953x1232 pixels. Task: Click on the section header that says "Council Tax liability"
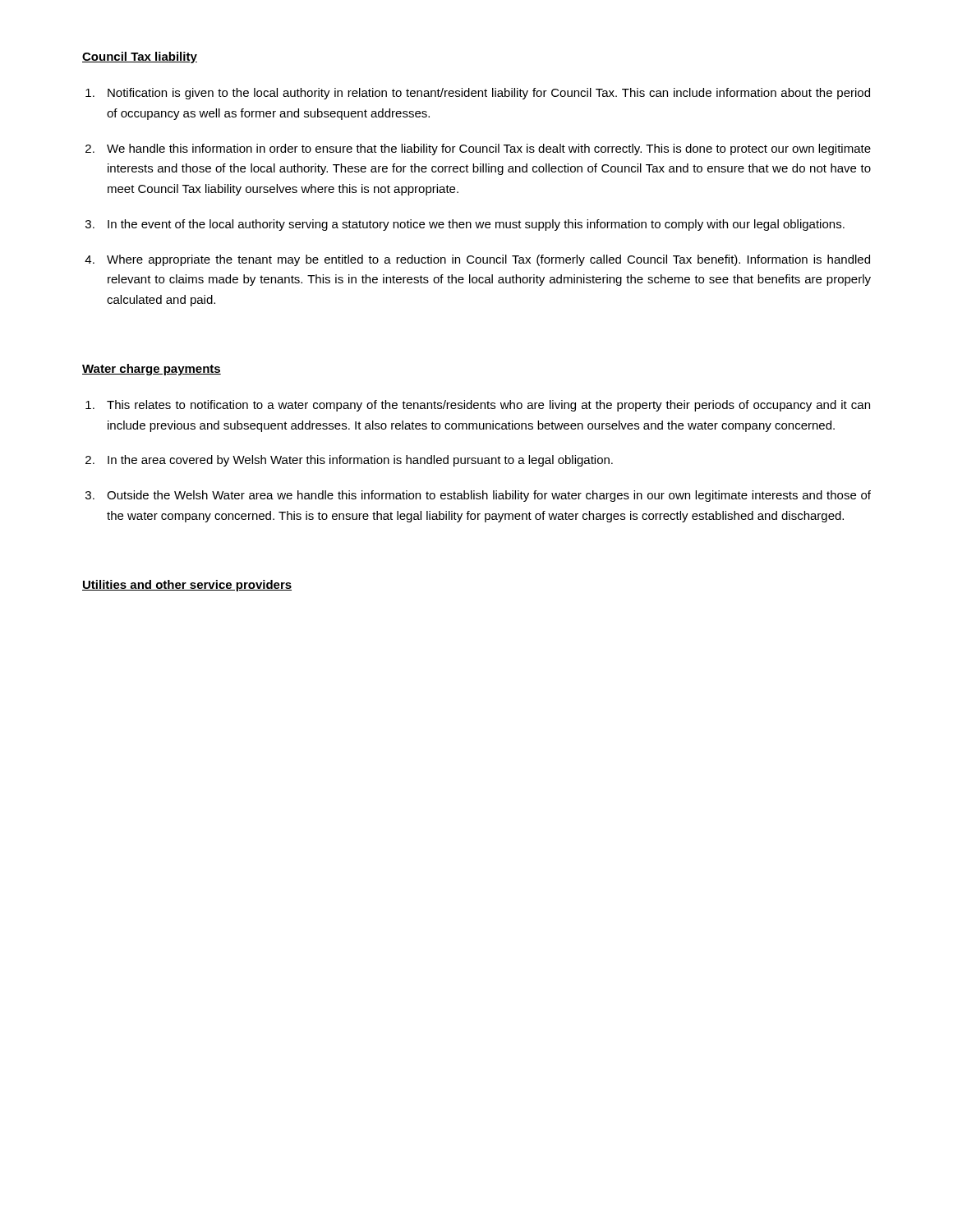click(140, 56)
